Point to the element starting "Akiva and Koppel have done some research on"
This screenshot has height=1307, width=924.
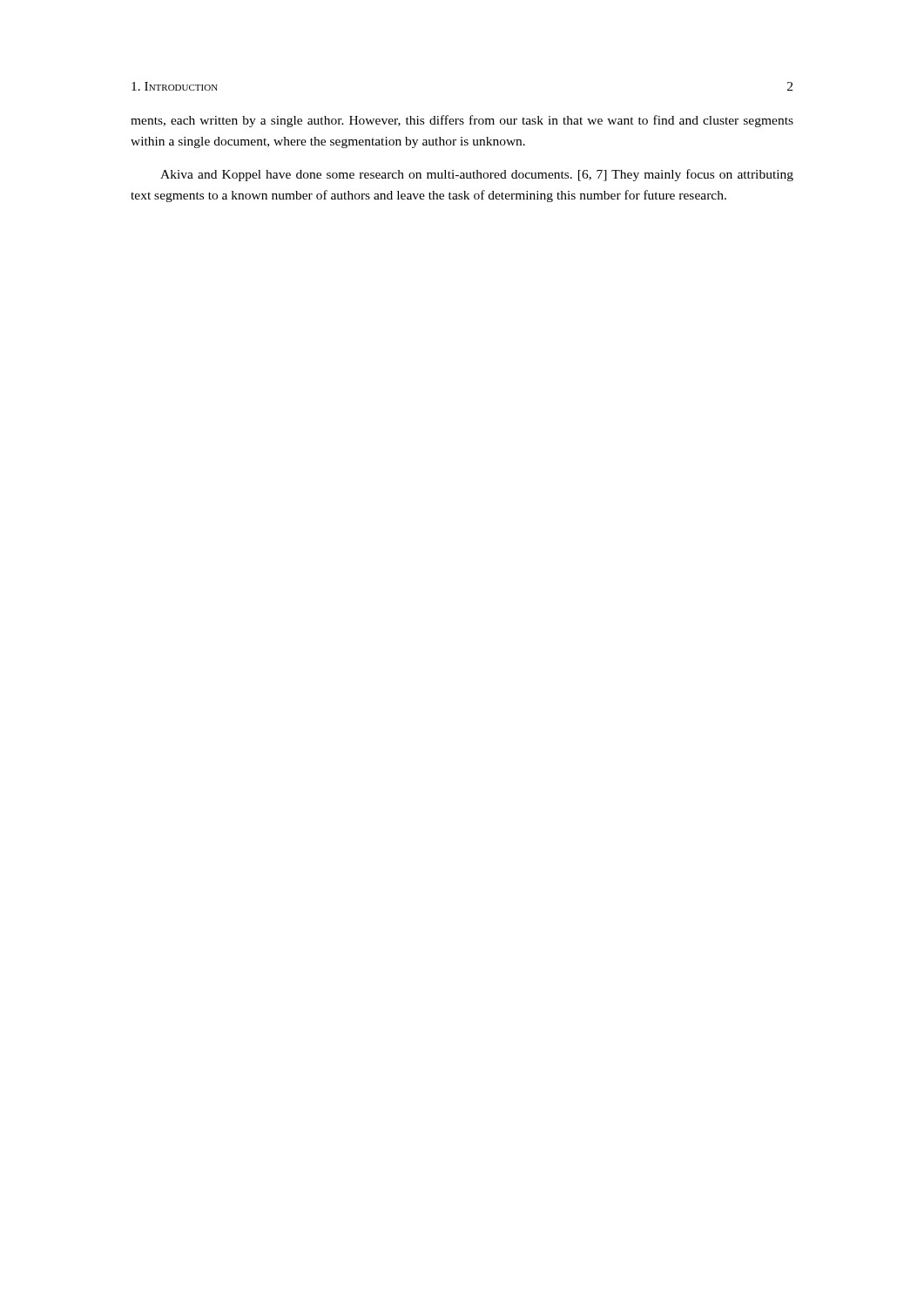click(462, 184)
